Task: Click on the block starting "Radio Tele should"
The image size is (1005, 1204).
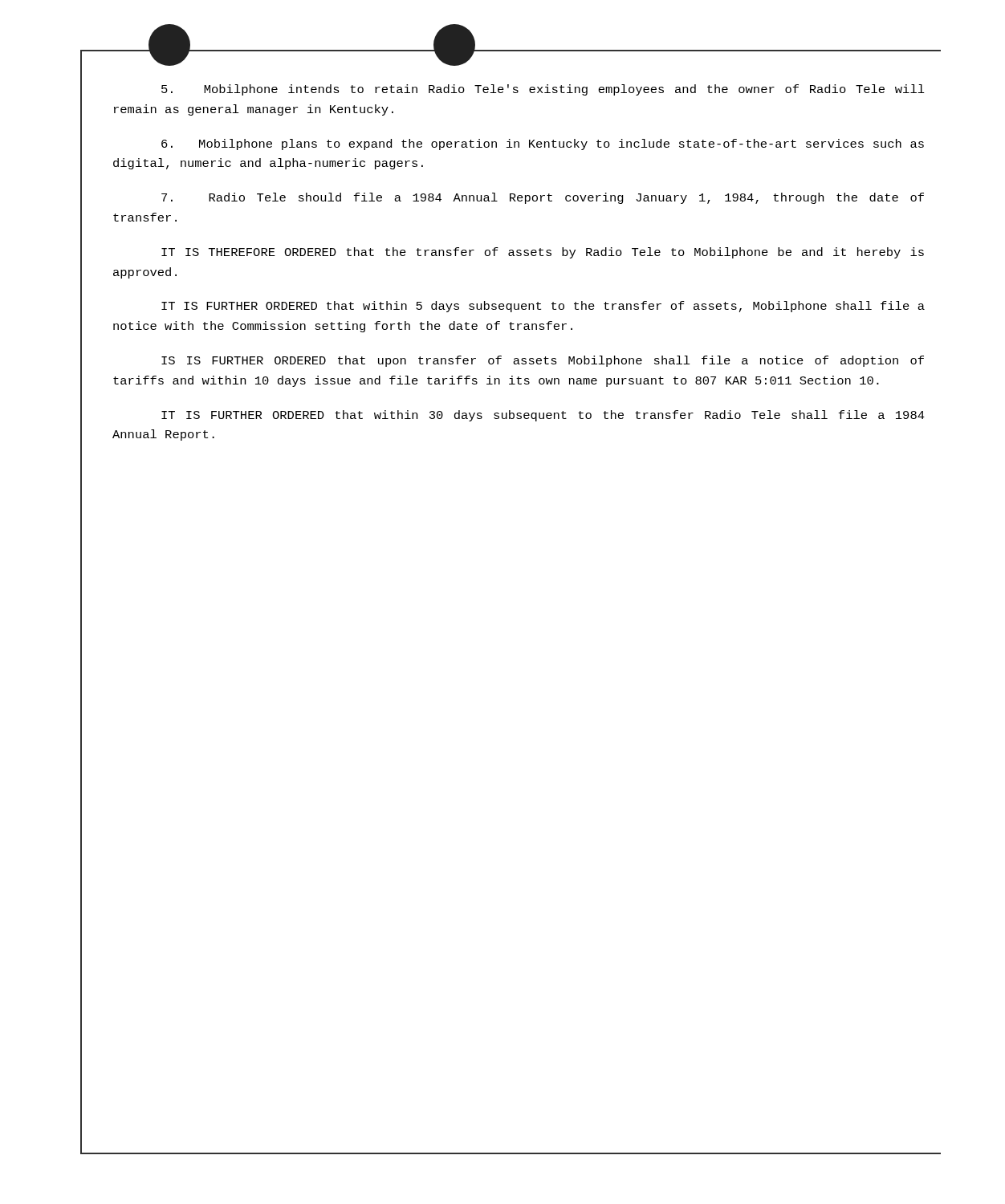Action: click(519, 208)
